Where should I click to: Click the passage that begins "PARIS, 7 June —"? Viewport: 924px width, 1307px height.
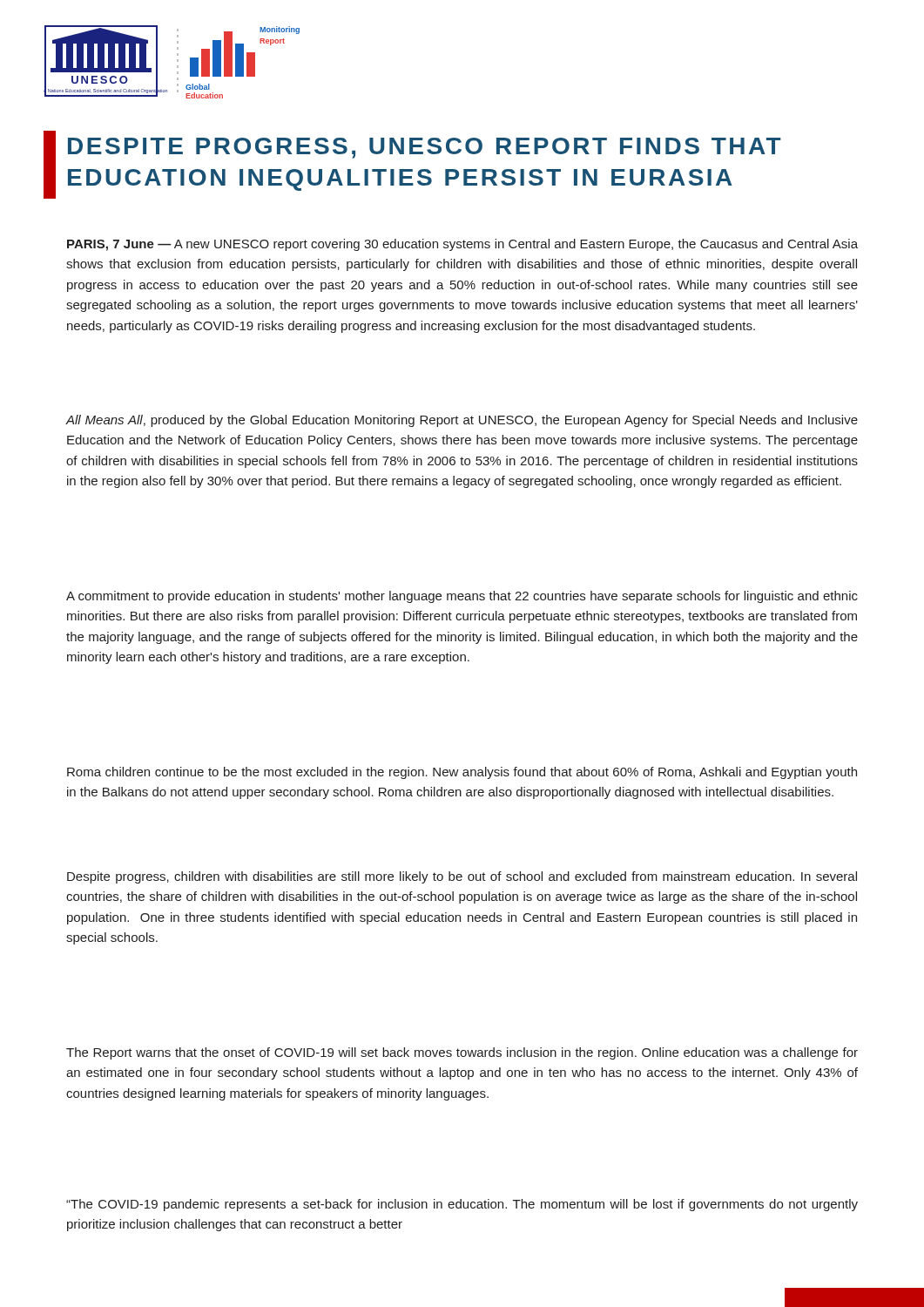coord(462,284)
